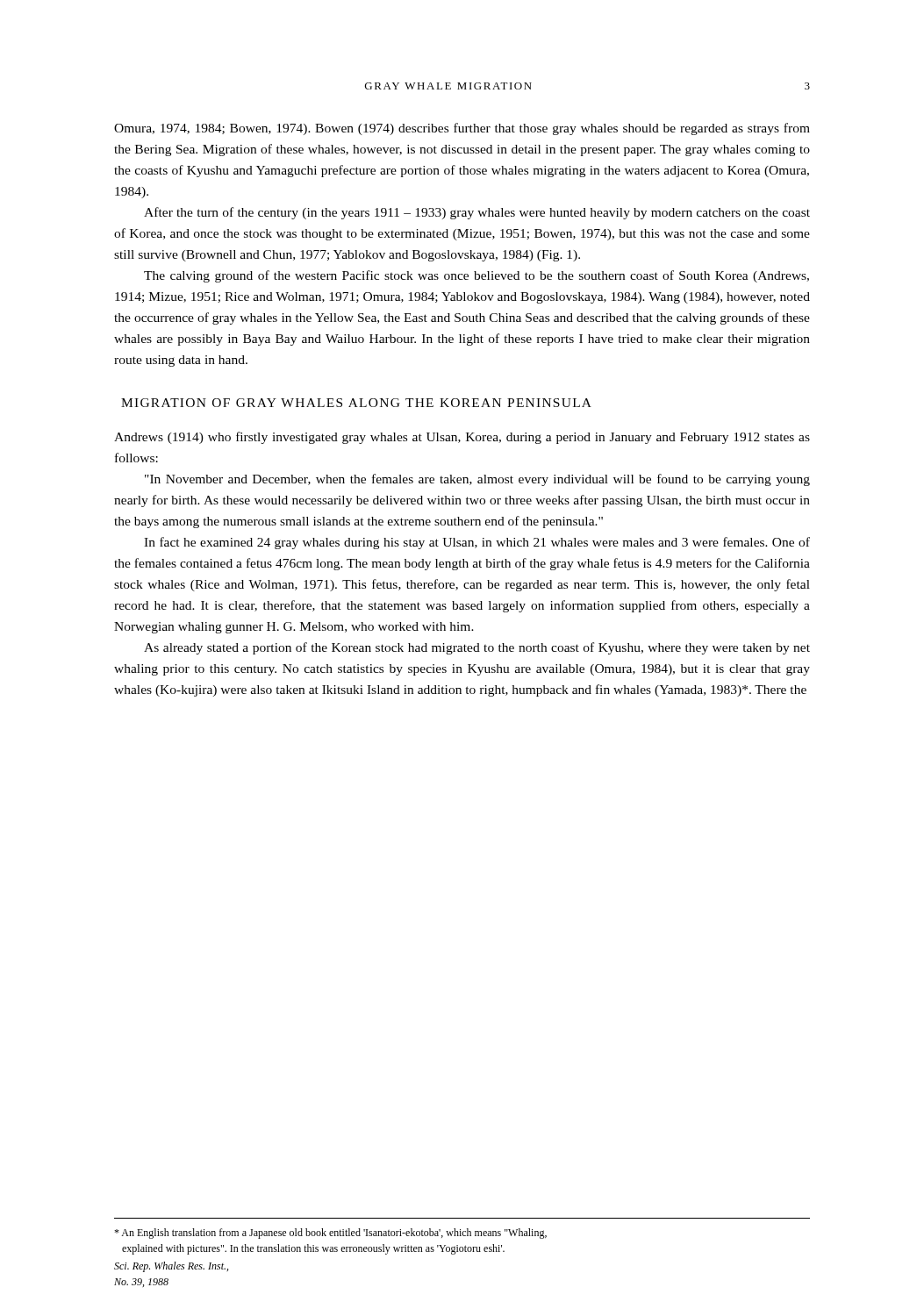Click on the text block starting "As already stated a portion of"
Screen dimensions: 1316x924
[x=462, y=669]
